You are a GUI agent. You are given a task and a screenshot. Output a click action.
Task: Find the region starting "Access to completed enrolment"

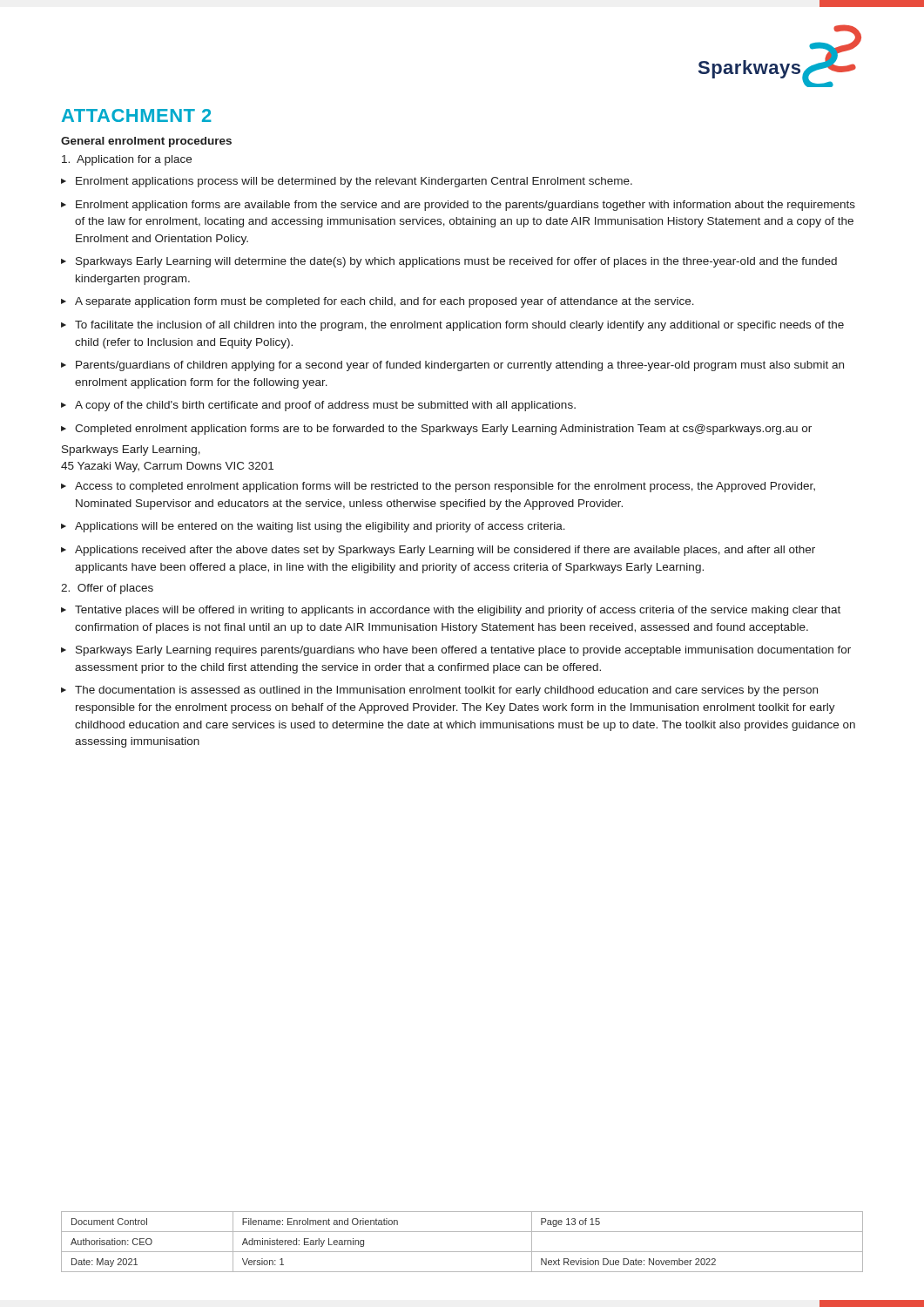pos(445,495)
